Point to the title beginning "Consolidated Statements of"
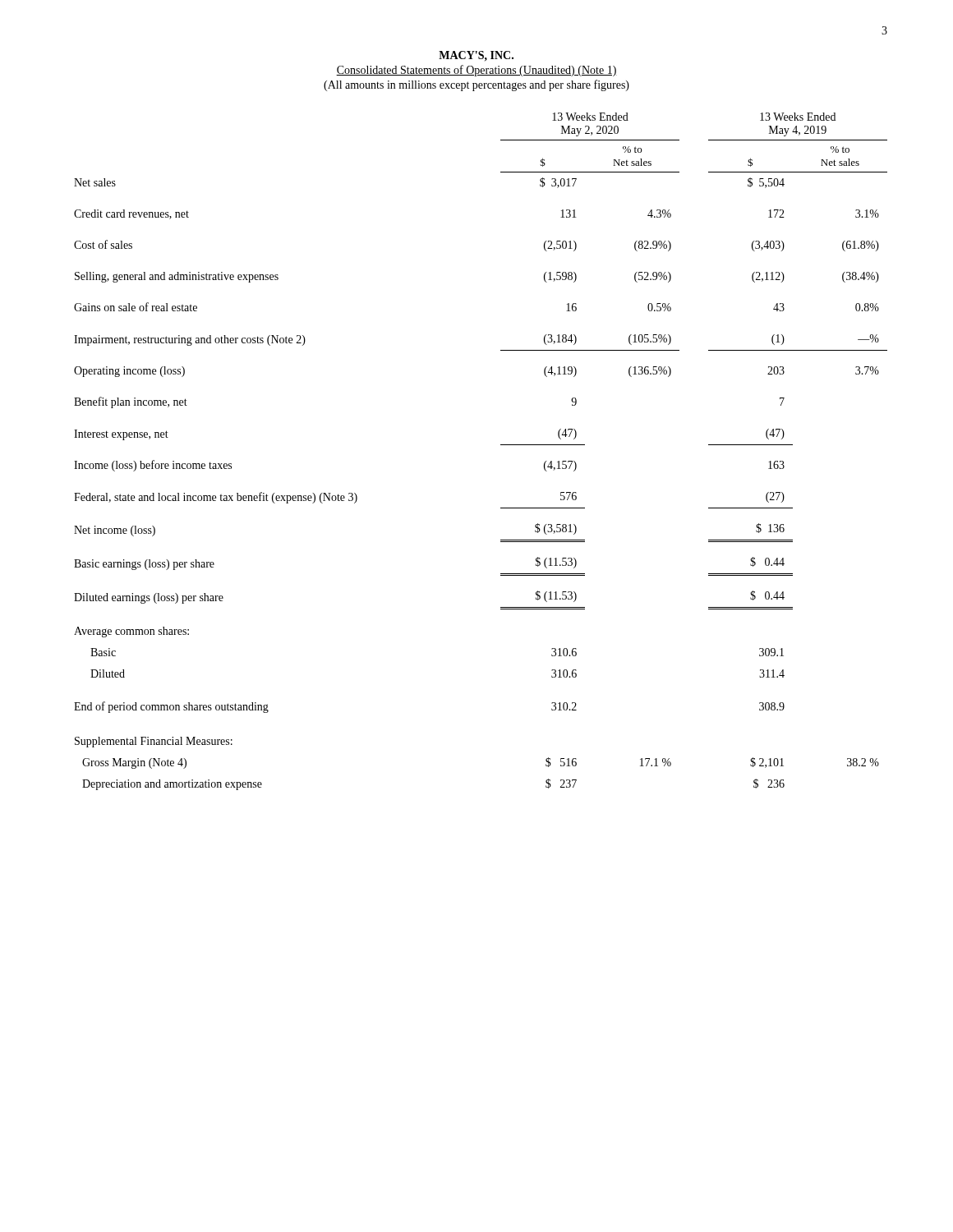The height and width of the screenshot is (1232, 953). coord(476,70)
